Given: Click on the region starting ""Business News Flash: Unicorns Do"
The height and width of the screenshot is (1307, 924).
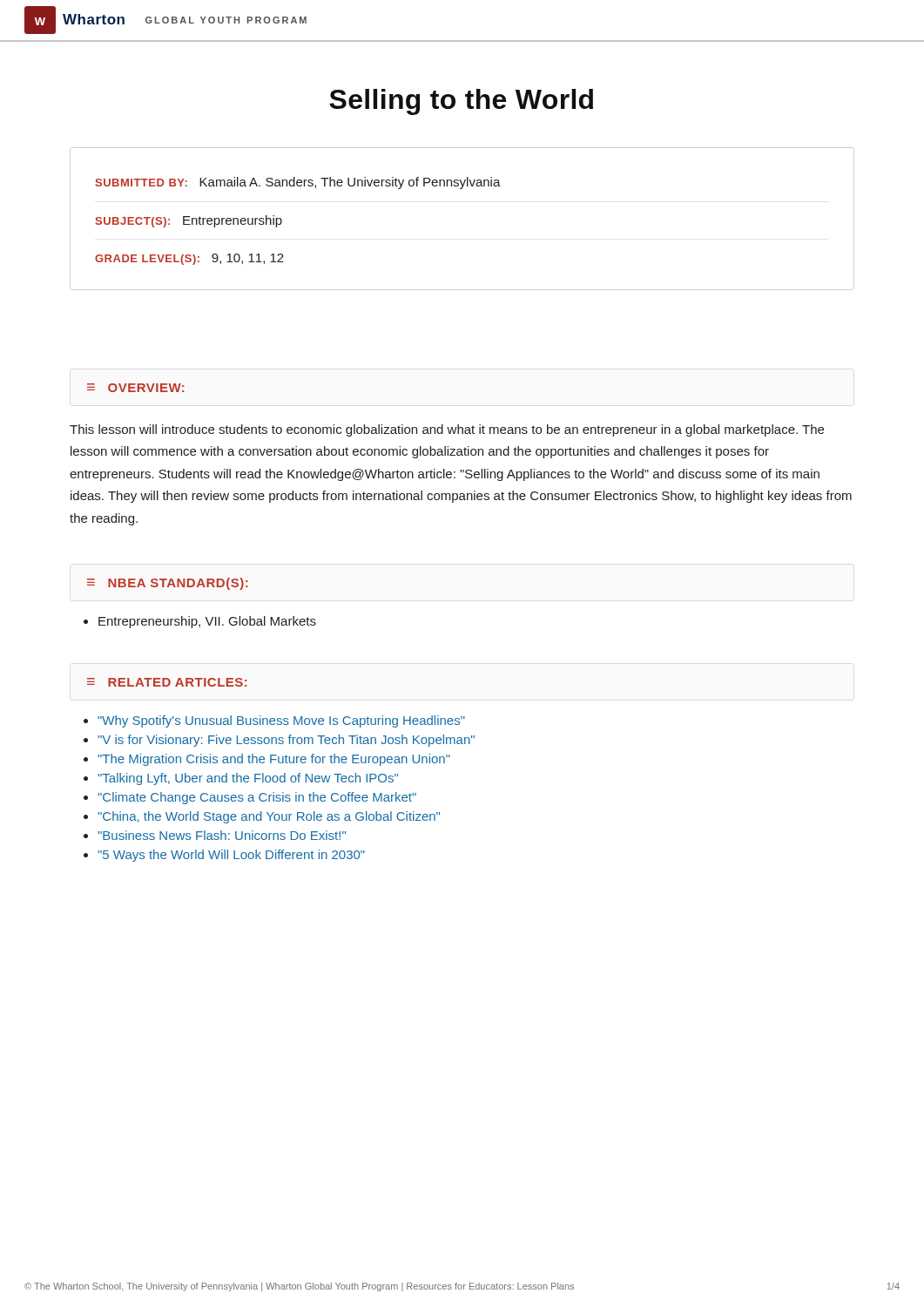Looking at the screenshot, I should coord(222,835).
